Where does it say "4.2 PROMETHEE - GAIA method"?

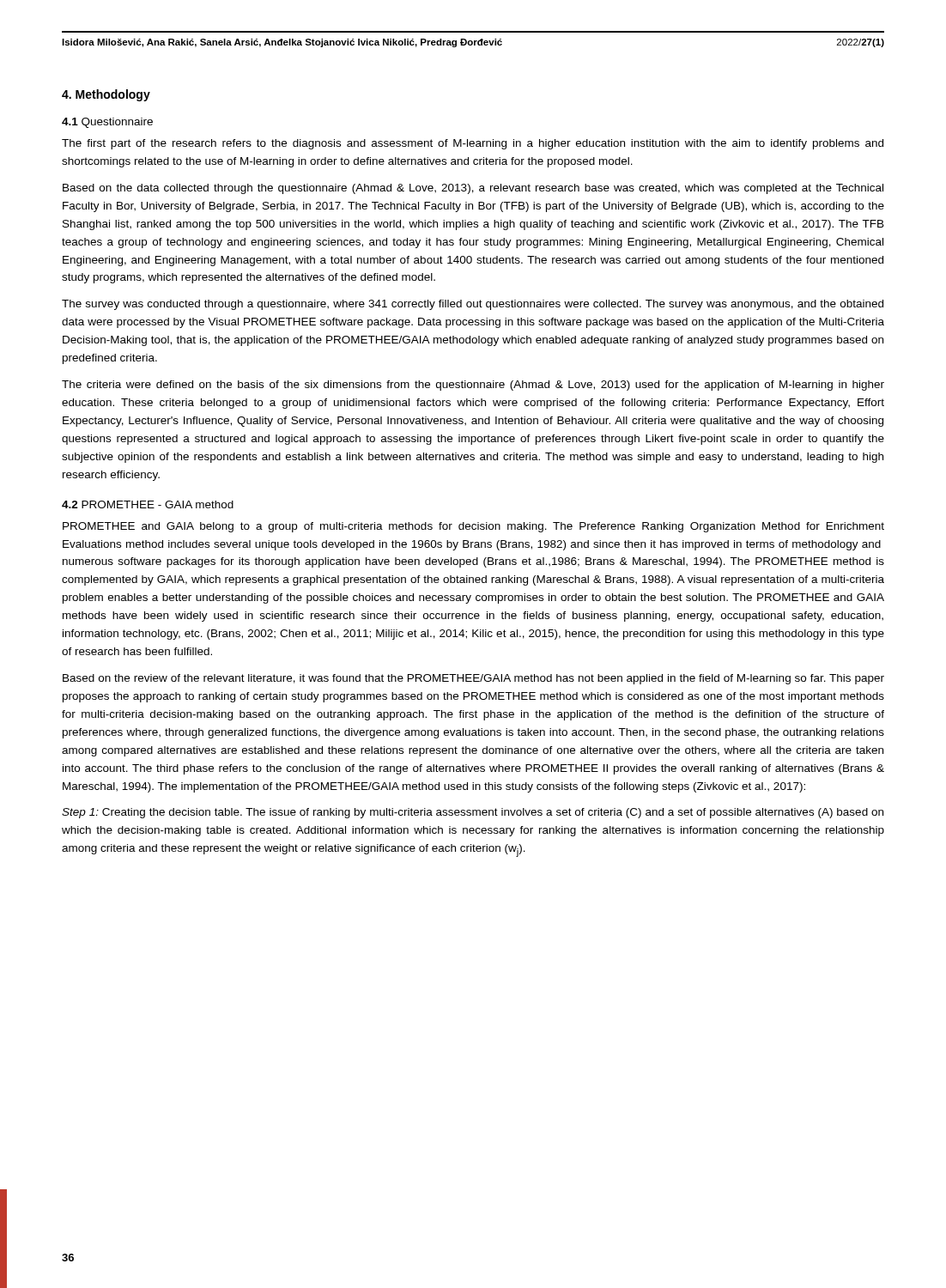[148, 504]
